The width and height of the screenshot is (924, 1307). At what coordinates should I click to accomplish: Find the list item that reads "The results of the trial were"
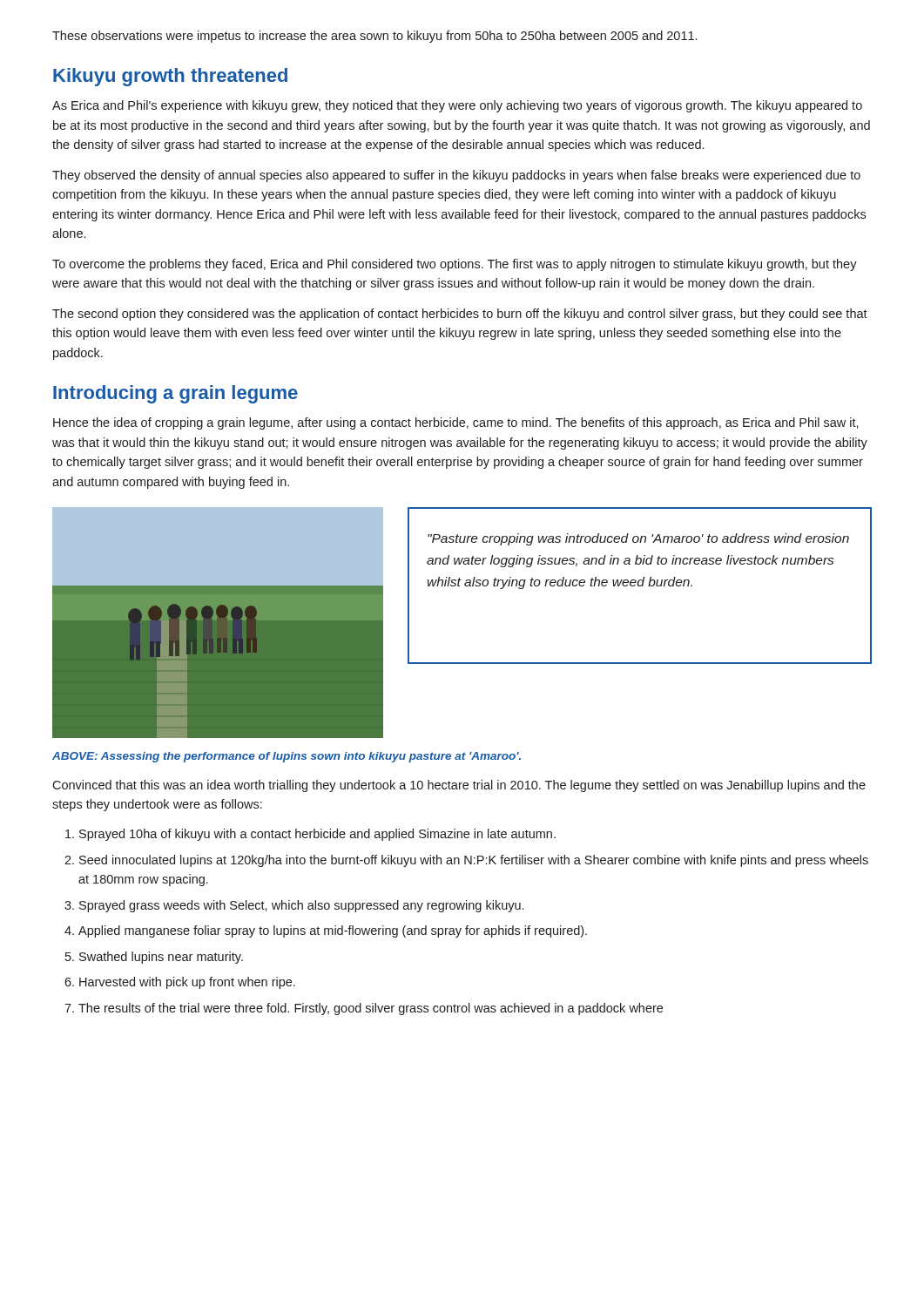point(371,1008)
